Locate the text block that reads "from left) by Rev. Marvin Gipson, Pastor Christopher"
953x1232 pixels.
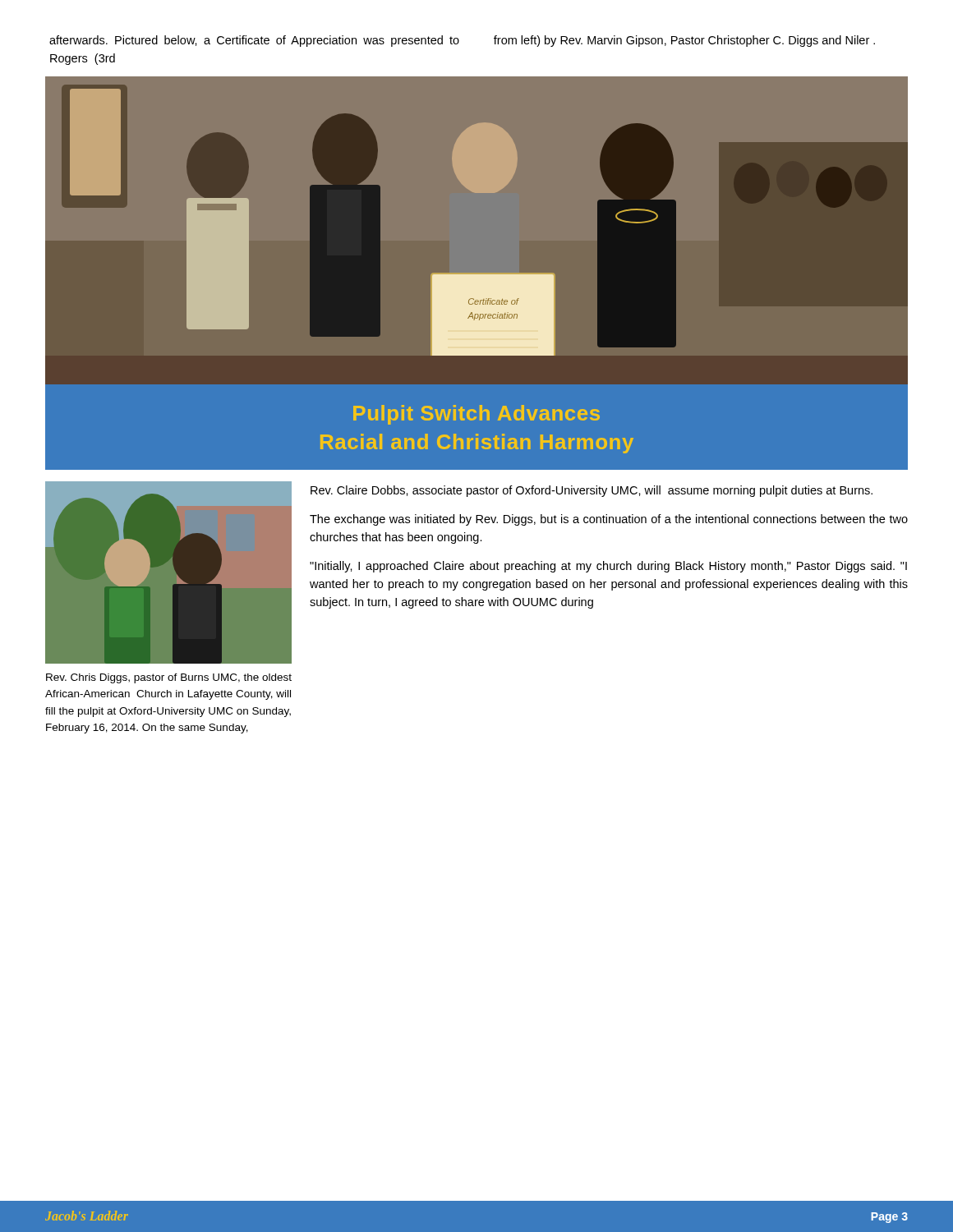click(x=685, y=40)
